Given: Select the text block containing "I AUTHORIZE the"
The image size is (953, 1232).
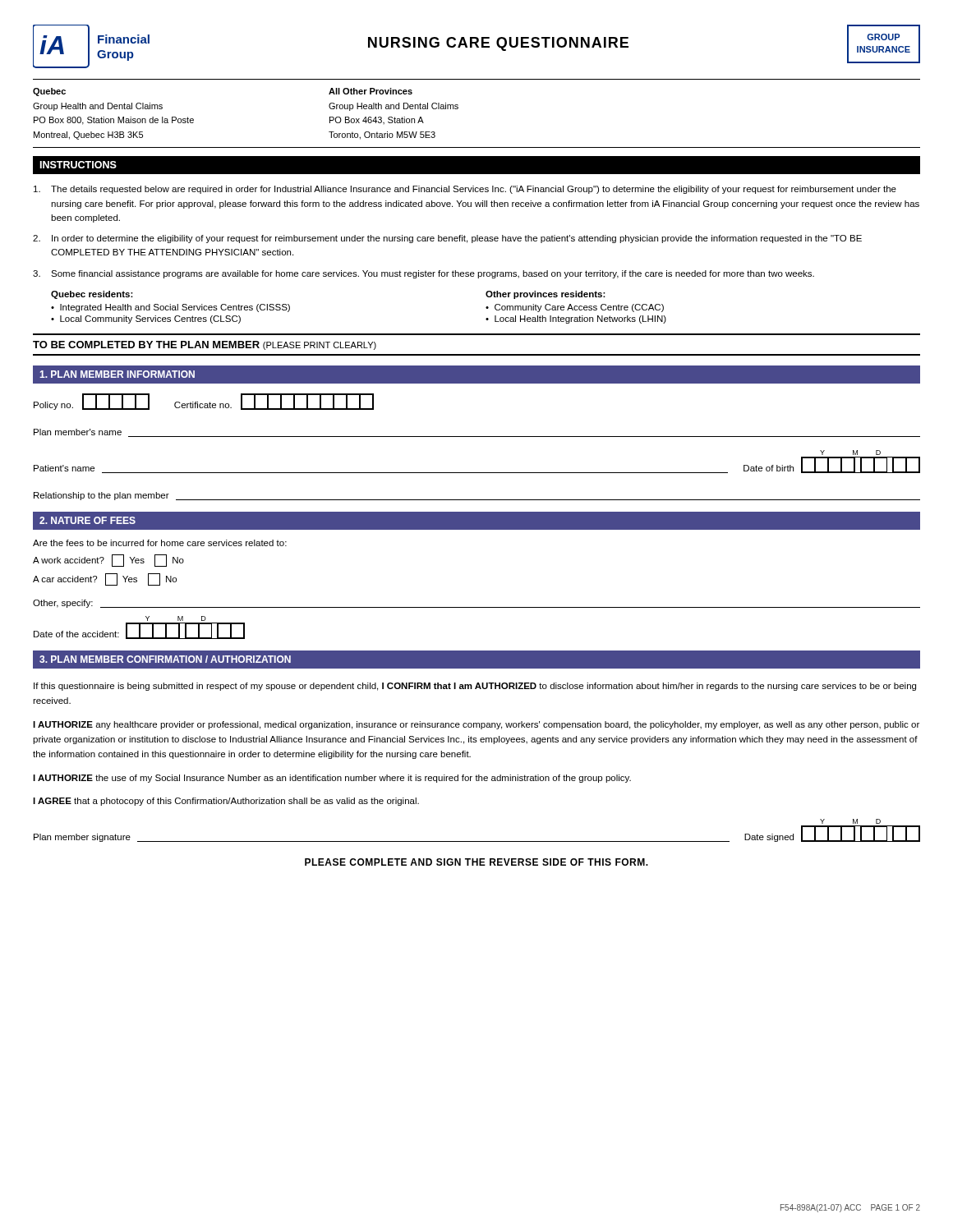Looking at the screenshot, I should (332, 778).
